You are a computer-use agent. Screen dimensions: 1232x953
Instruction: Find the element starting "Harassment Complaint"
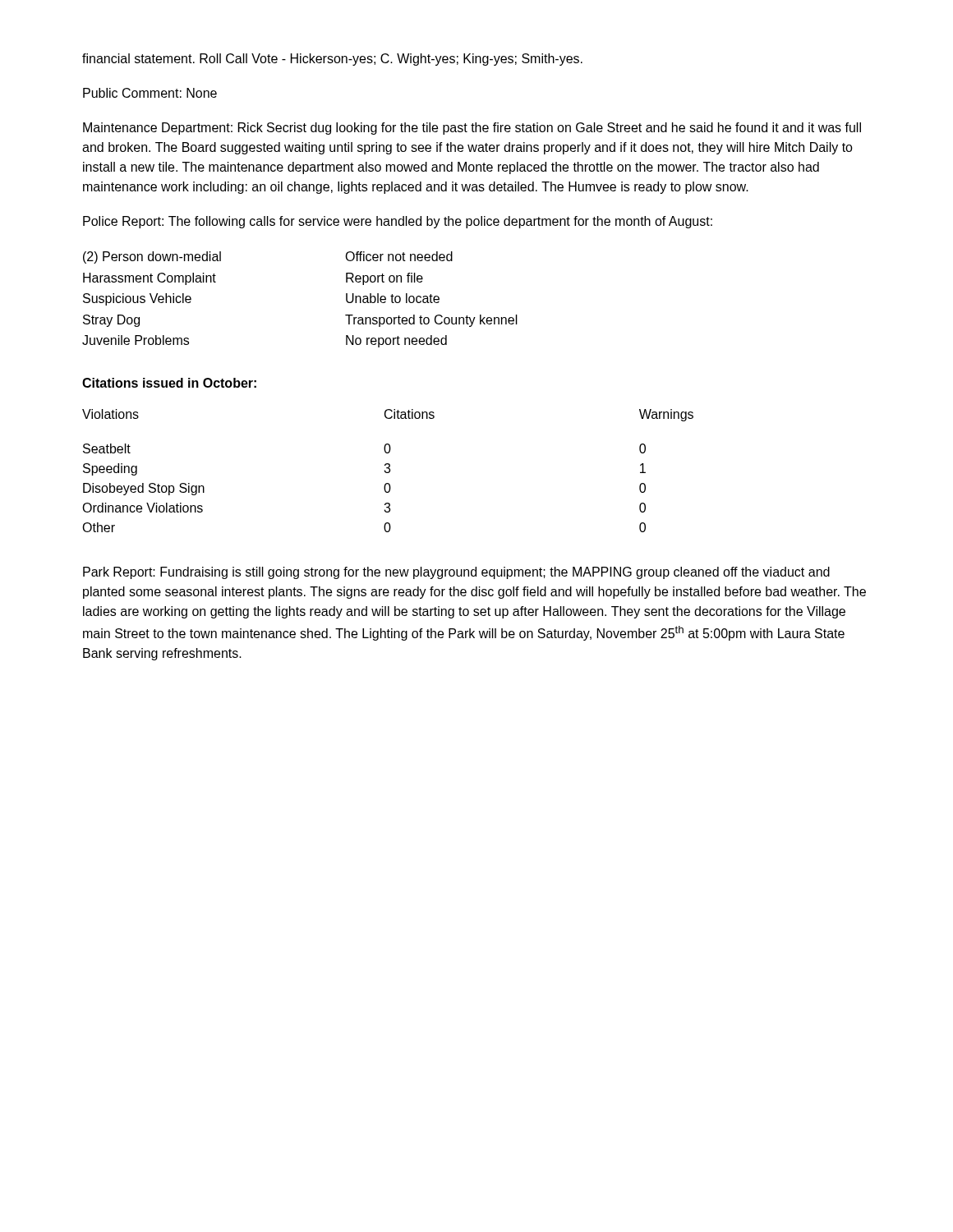pos(149,278)
